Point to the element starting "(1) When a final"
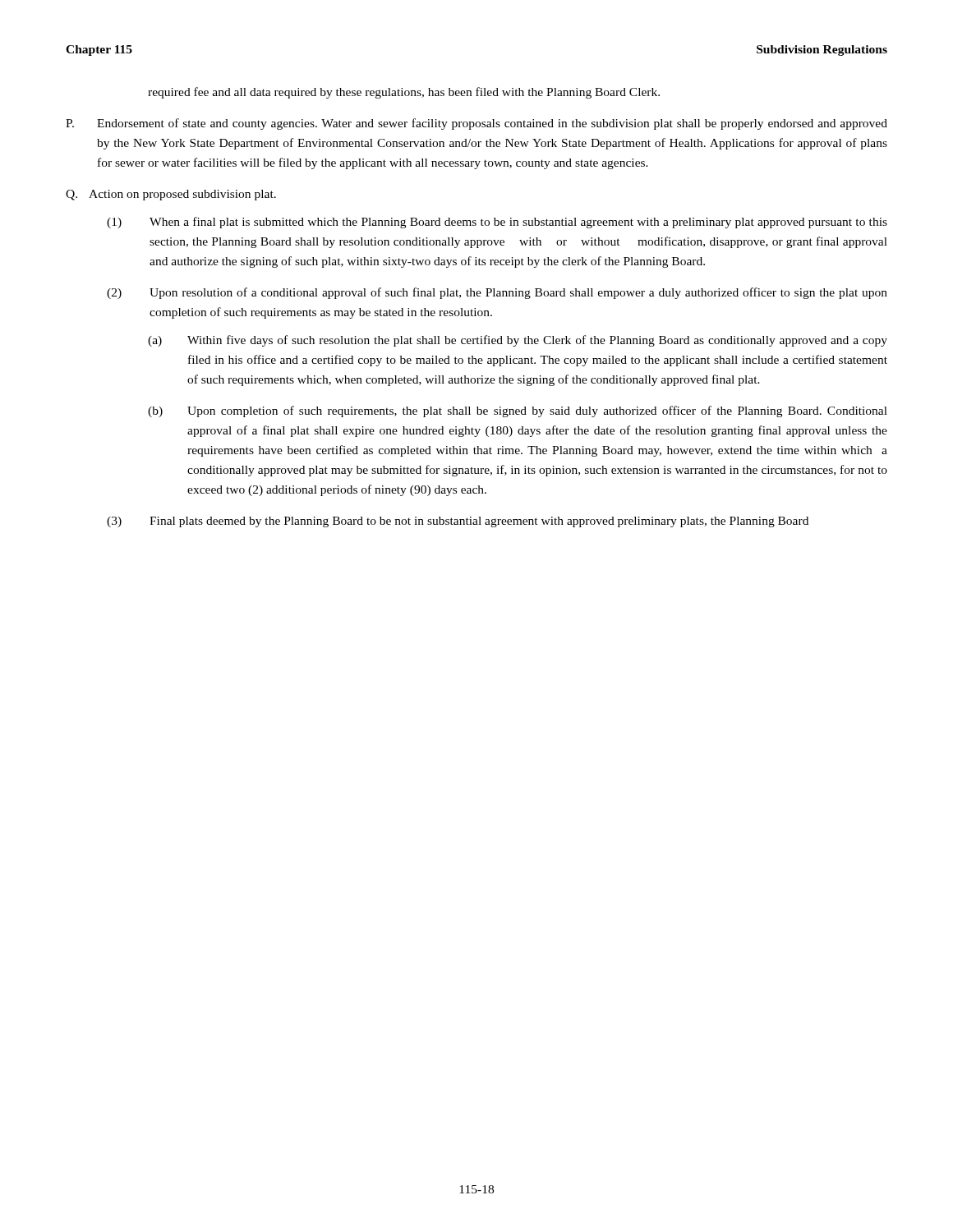Image resolution: width=953 pixels, height=1232 pixels. pos(497,242)
